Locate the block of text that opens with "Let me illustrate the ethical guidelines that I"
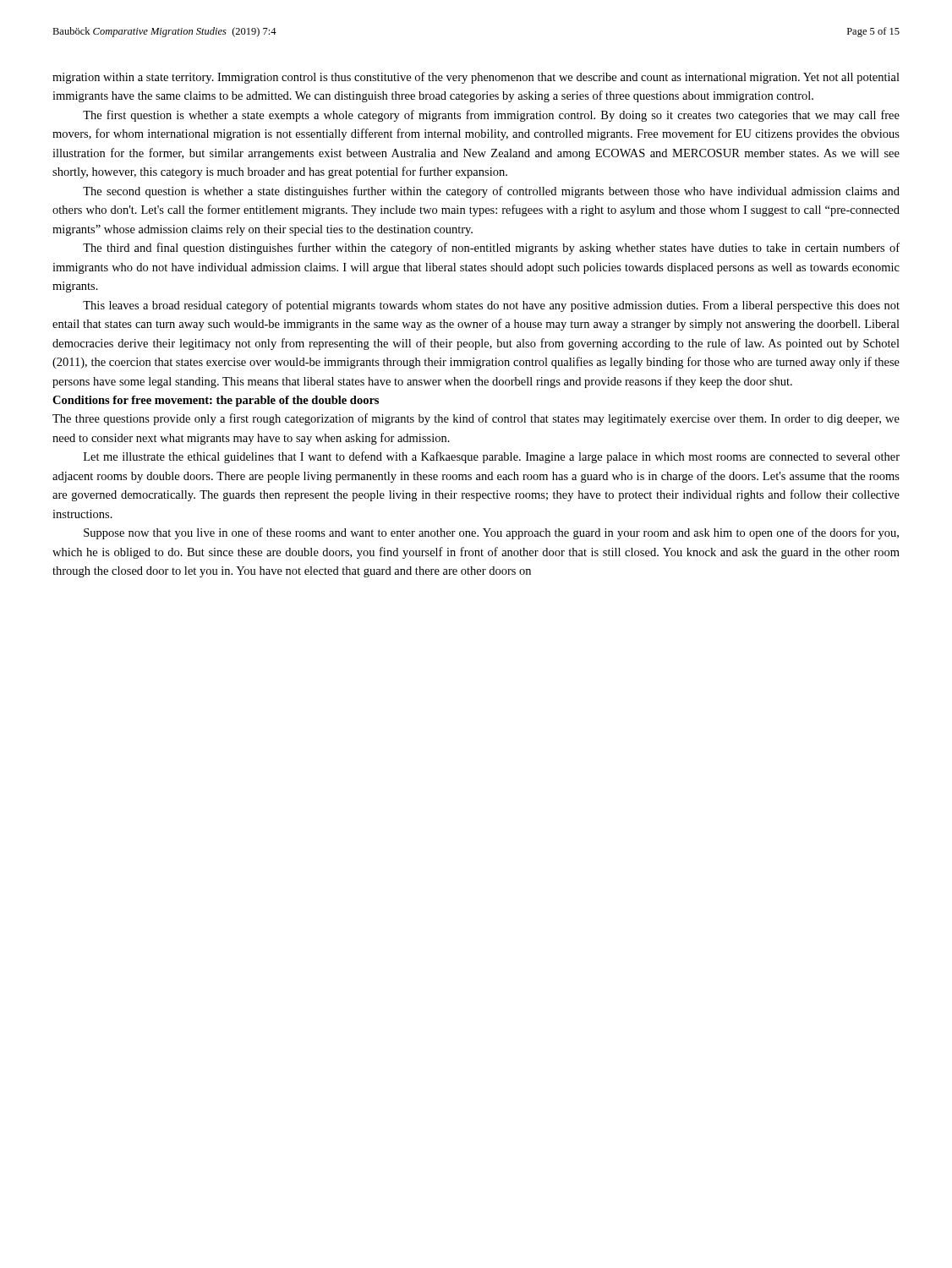This screenshot has width=952, height=1268. tap(476, 485)
